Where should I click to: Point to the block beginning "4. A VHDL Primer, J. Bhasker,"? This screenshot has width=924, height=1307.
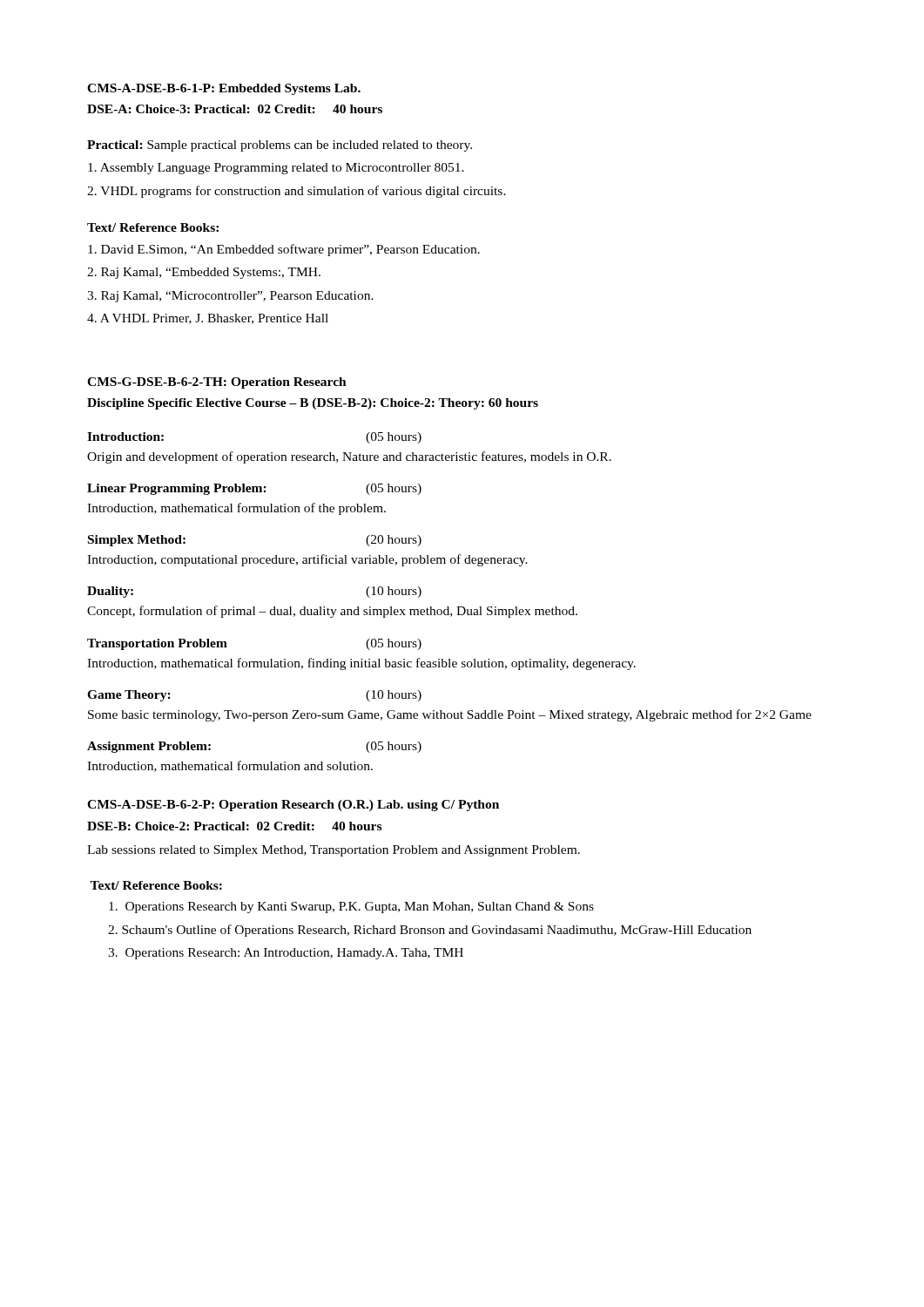click(x=208, y=319)
